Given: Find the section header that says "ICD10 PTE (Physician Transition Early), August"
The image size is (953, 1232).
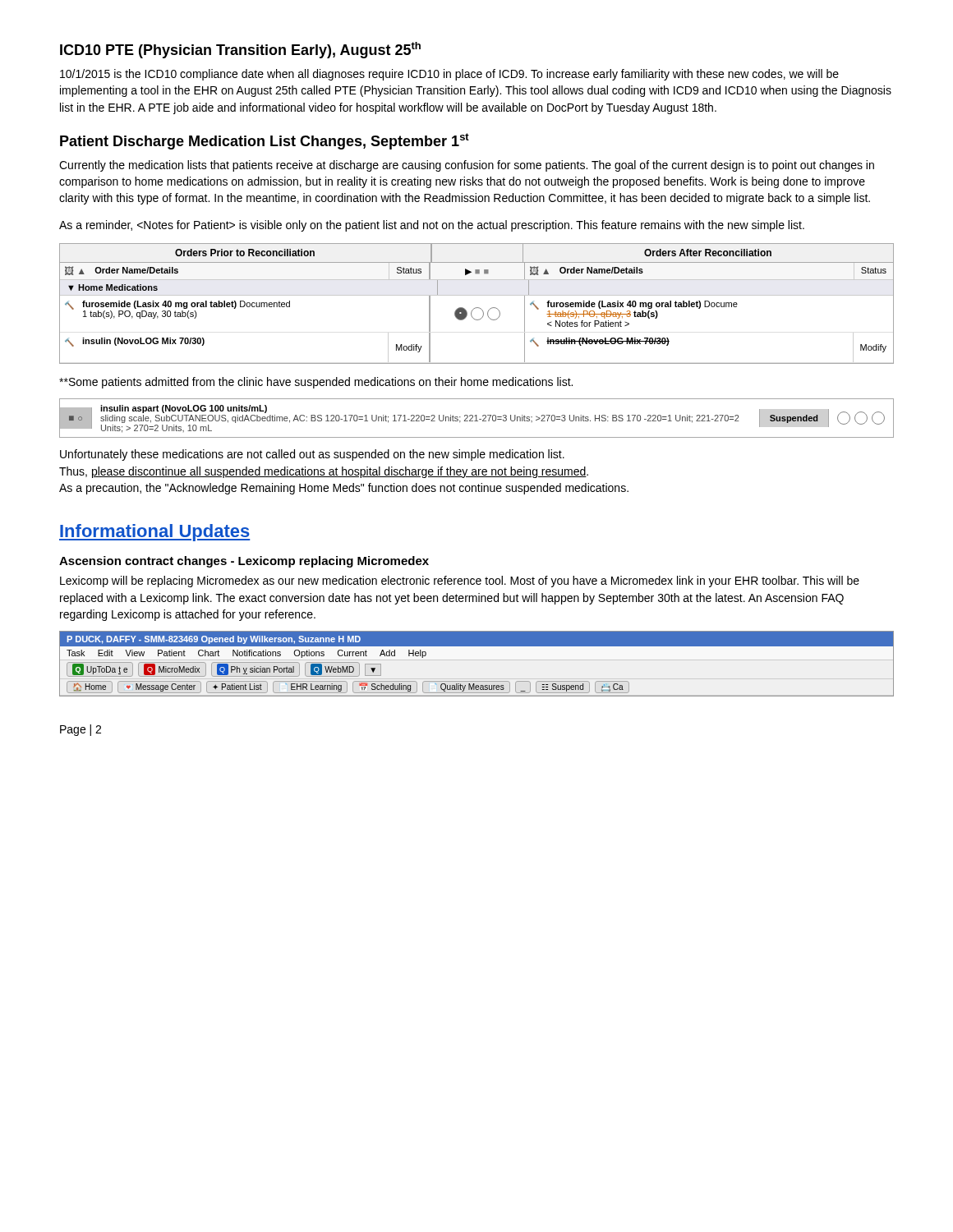Looking at the screenshot, I should click(x=240, y=49).
